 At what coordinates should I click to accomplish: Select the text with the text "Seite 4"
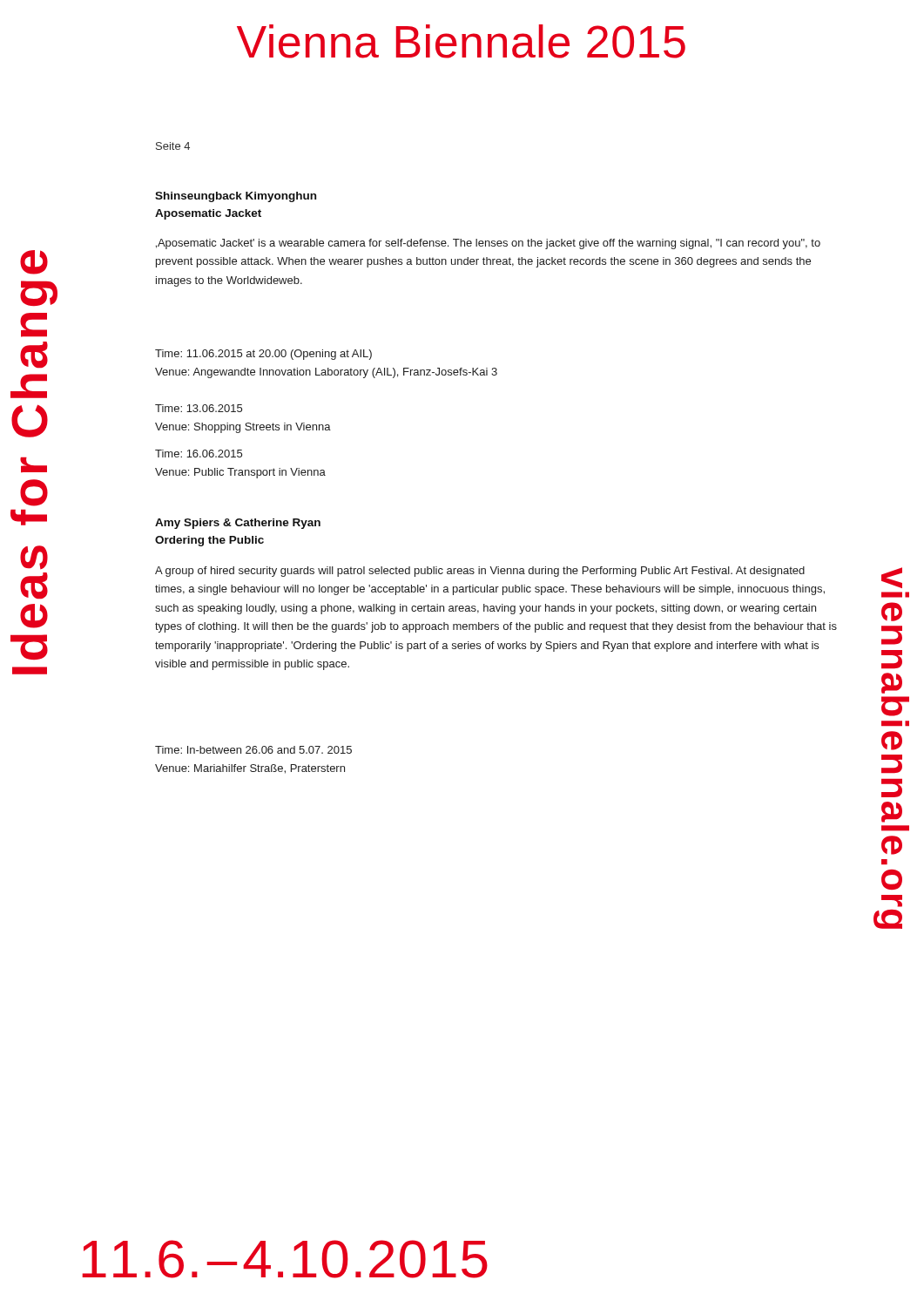(173, 146)
